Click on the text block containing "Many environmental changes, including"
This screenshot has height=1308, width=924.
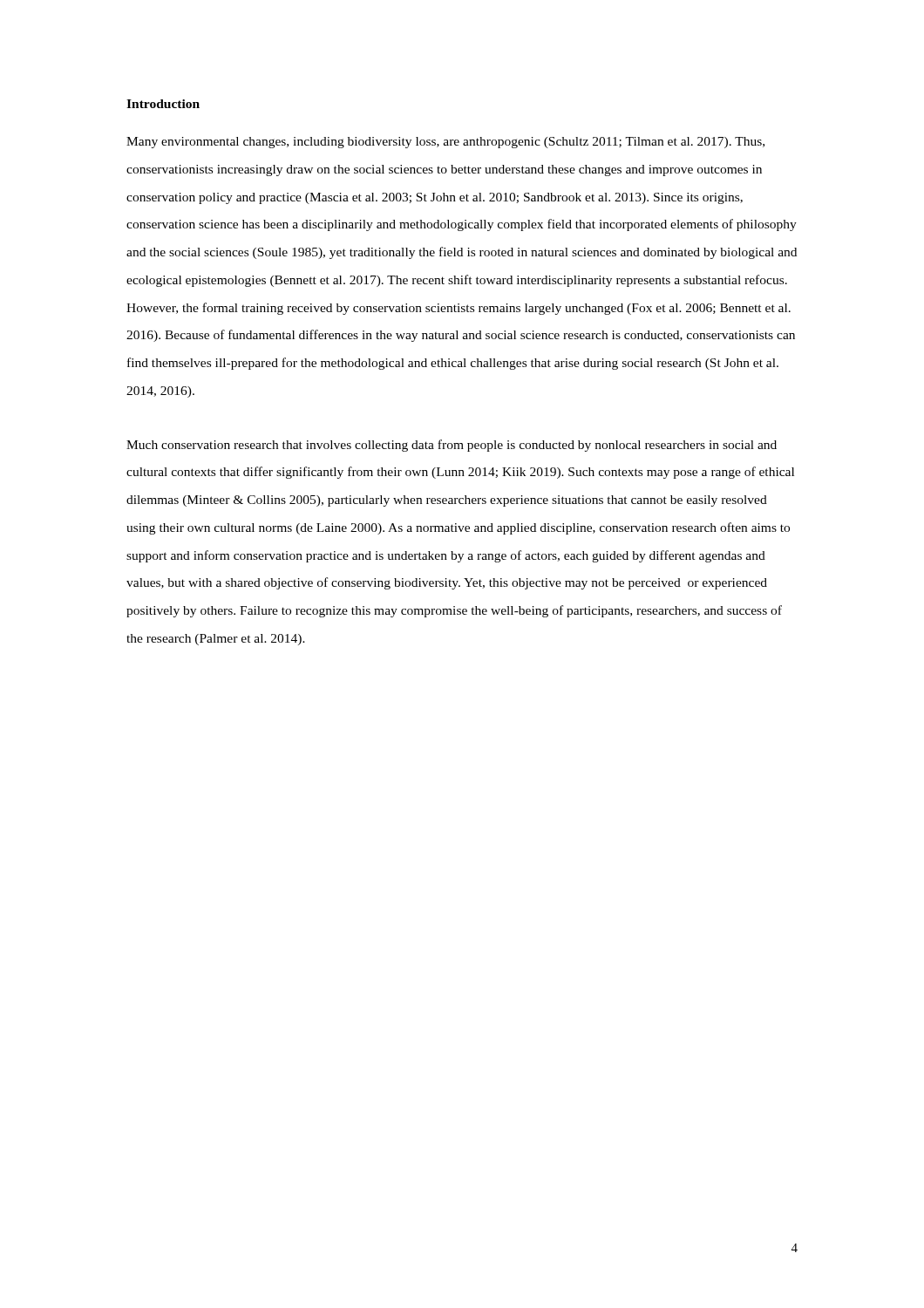point(462,265)
